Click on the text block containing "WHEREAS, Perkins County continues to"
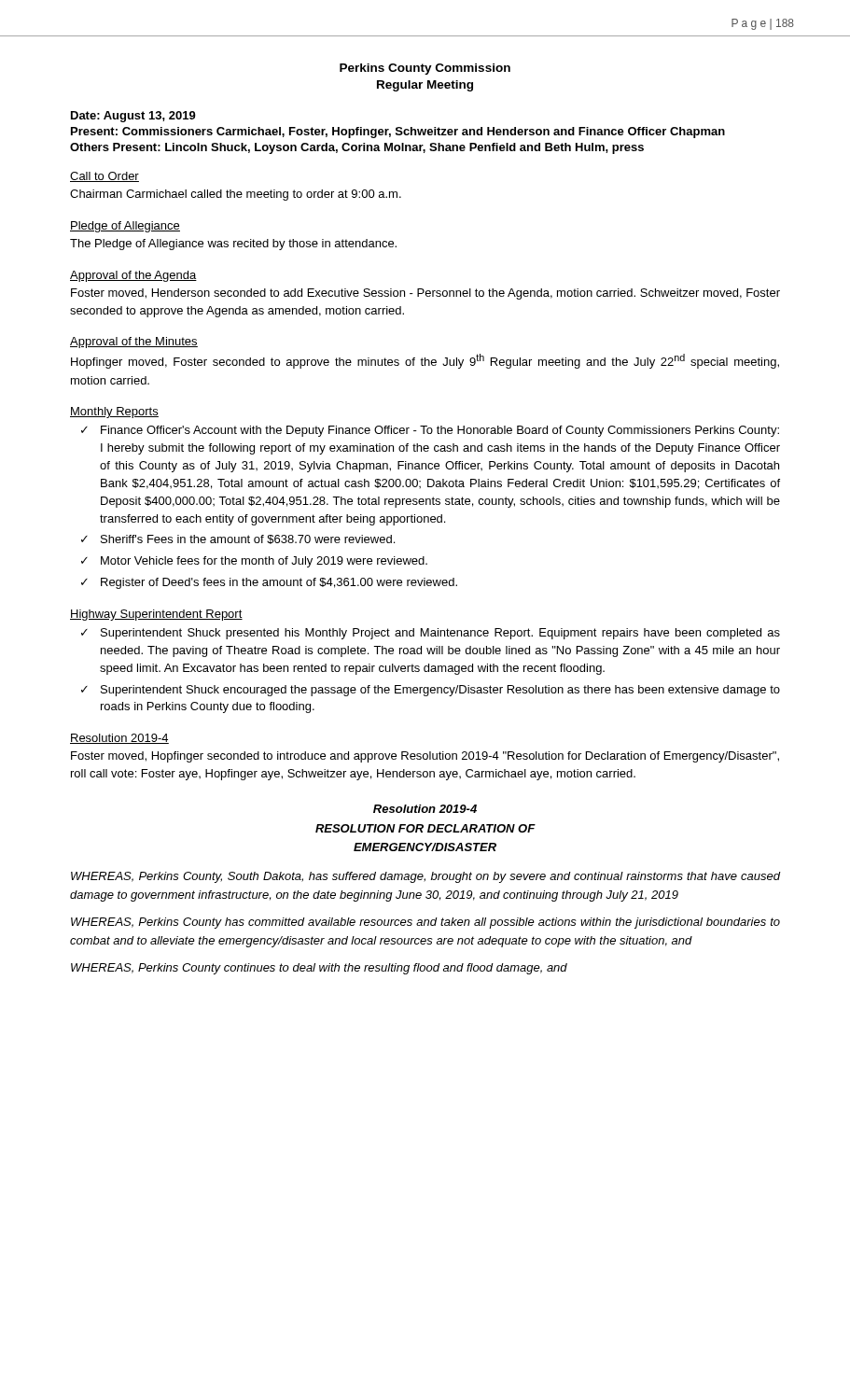 click(318, 968)
